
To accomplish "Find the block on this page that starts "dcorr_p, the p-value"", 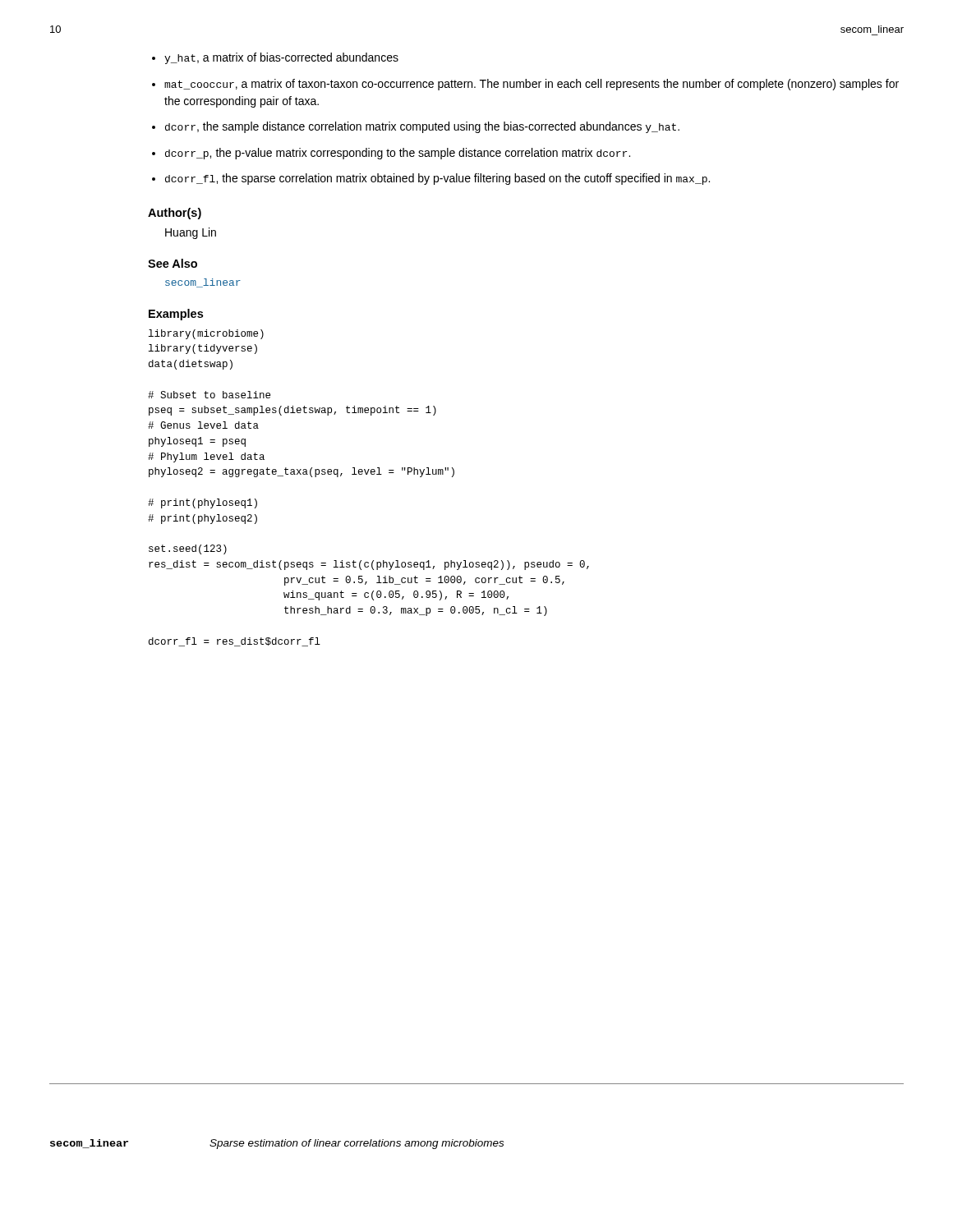I will click(x=398, y=153).
